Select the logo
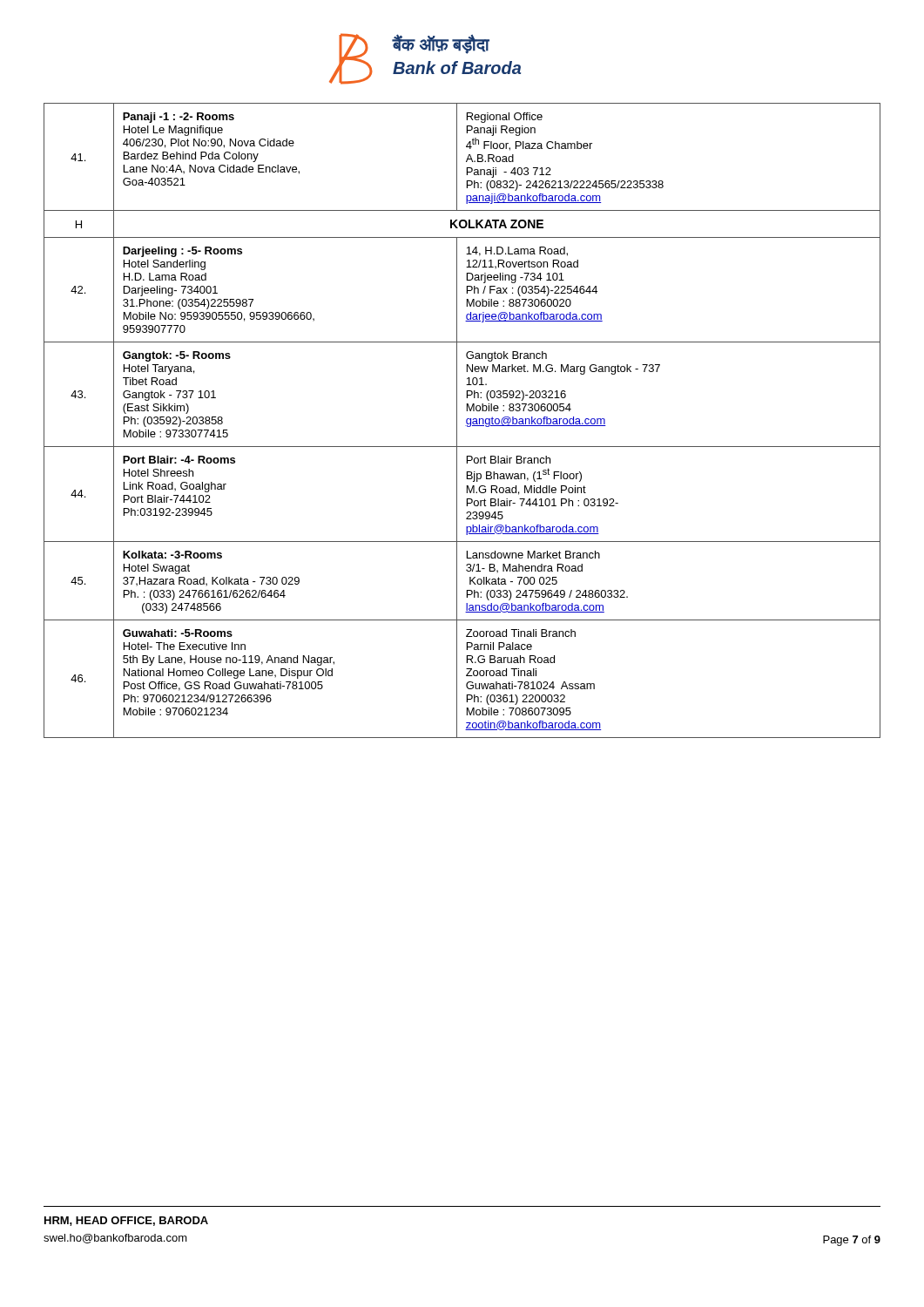924x1307 pixels. 462,57
